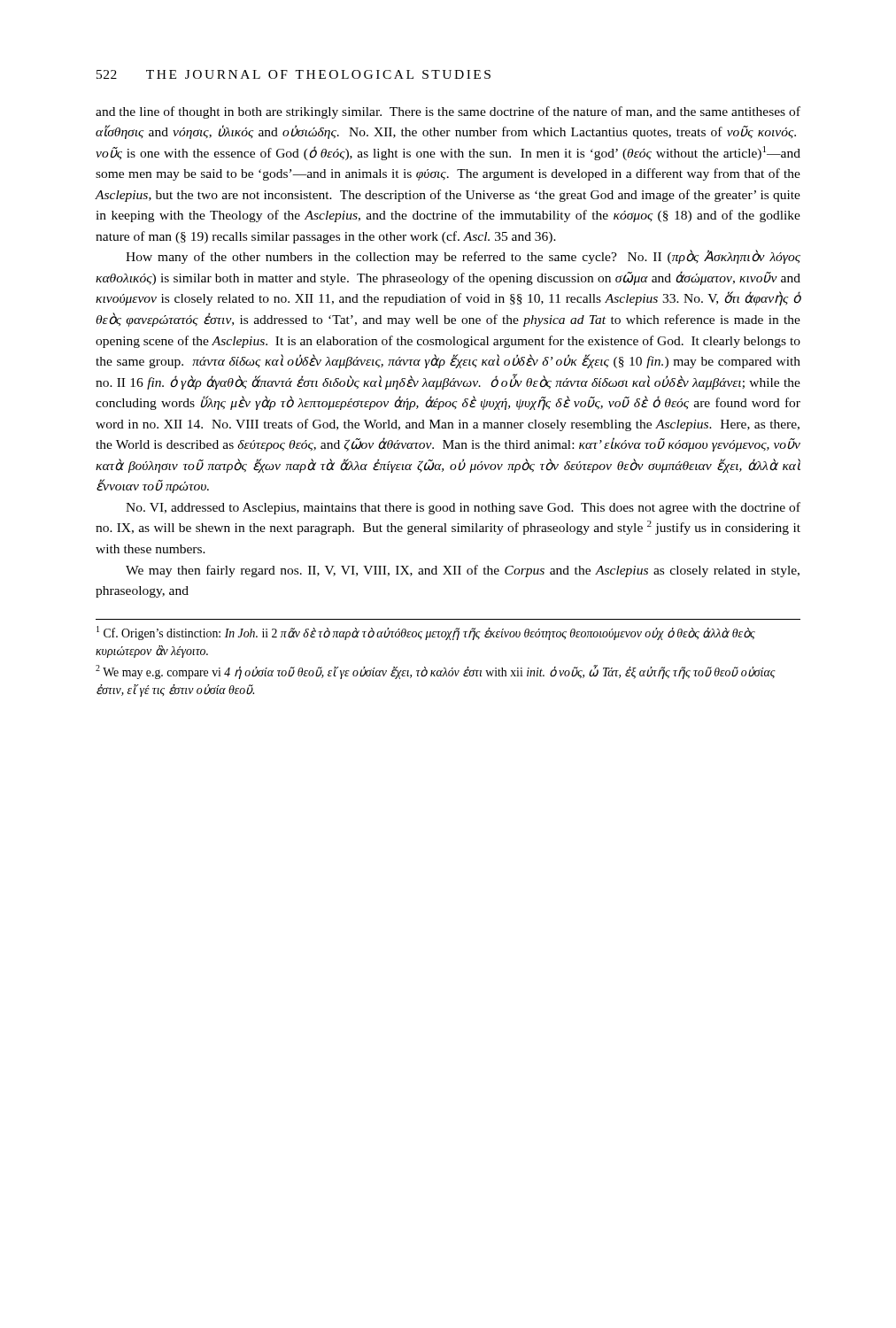Where is the passage that starts "How many of the other numbers in the"?

pos(448,372)
